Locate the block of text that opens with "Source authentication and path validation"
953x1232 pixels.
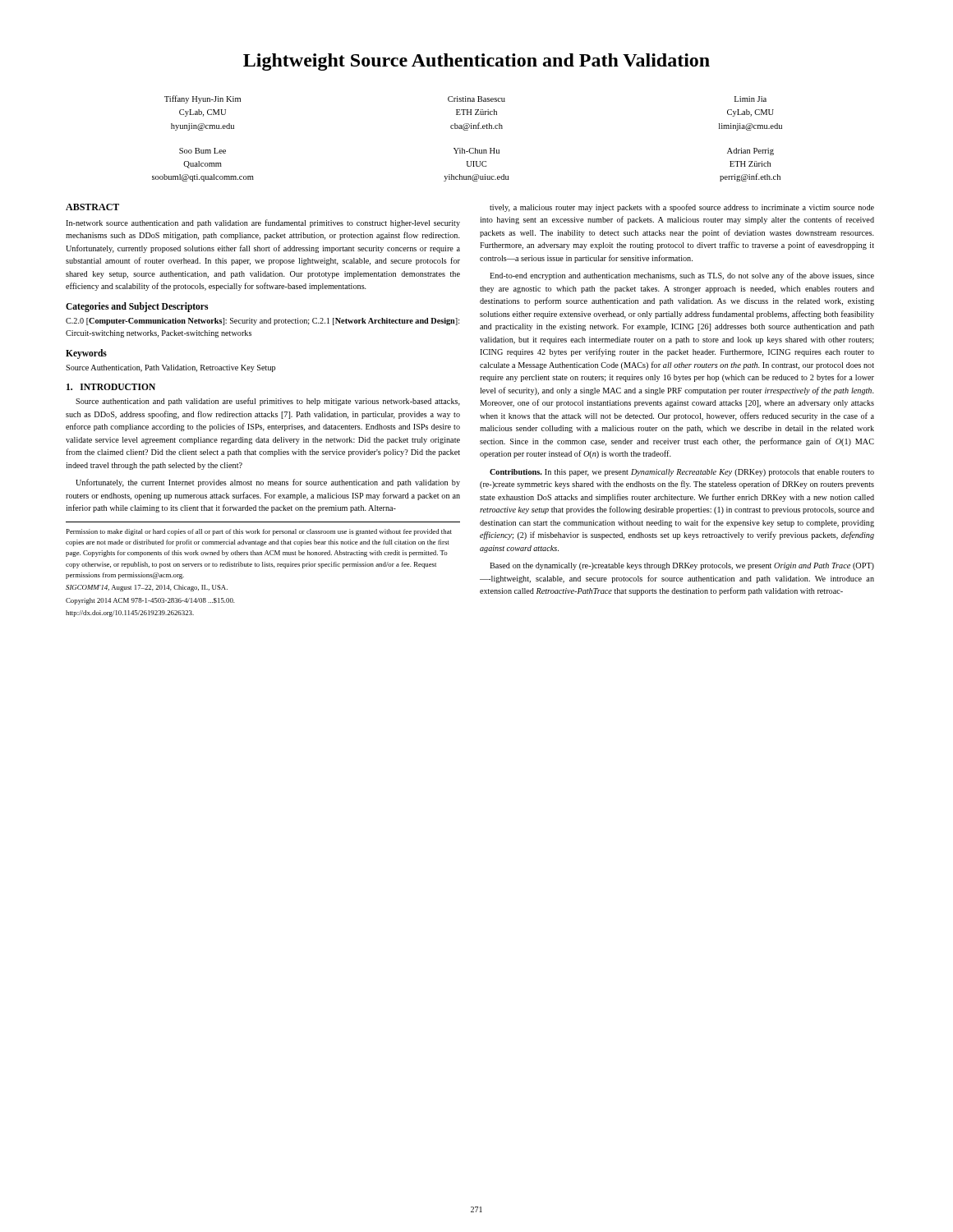[263, 455]
